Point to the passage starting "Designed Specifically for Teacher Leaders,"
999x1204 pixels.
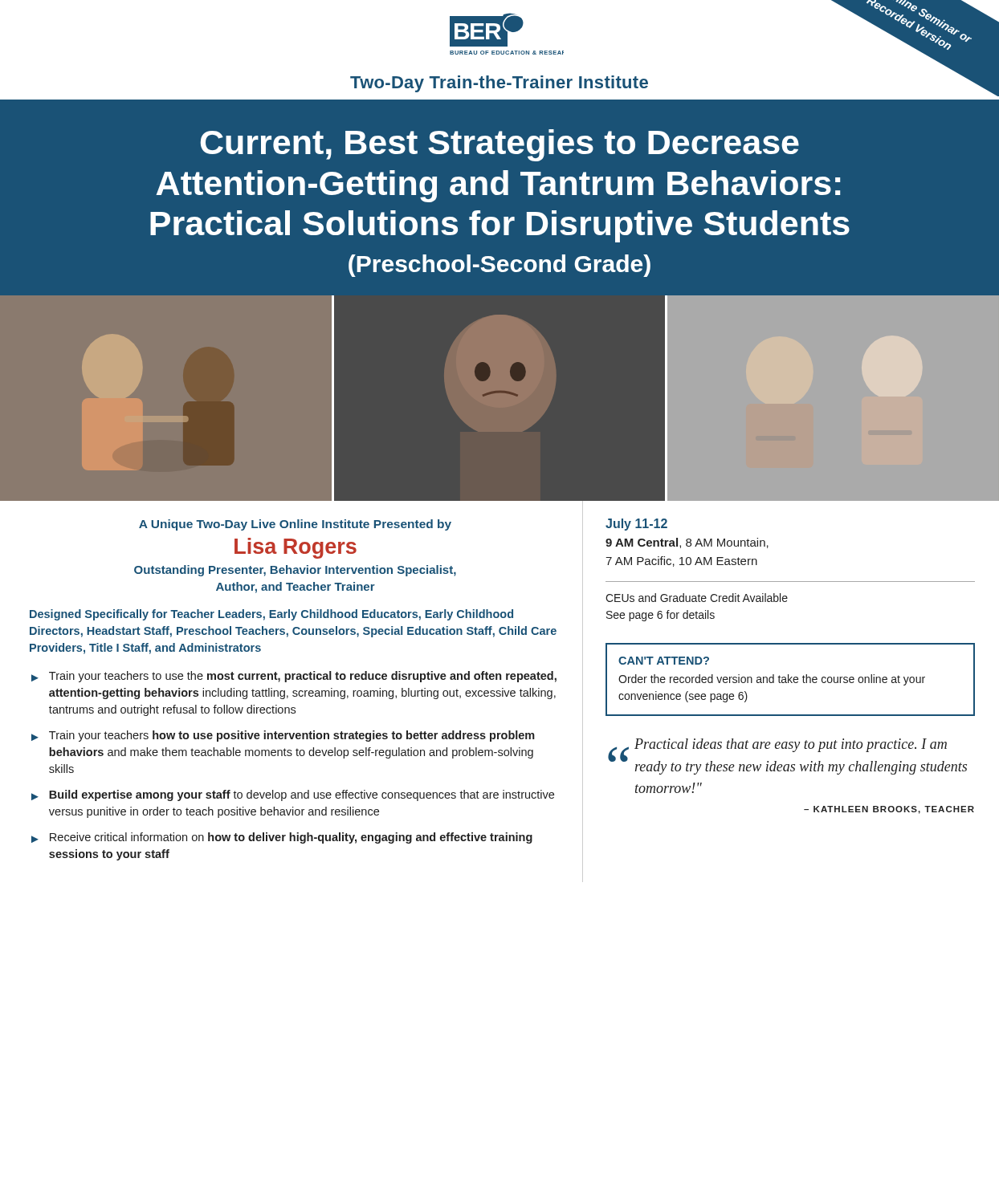tap(293, 631)
